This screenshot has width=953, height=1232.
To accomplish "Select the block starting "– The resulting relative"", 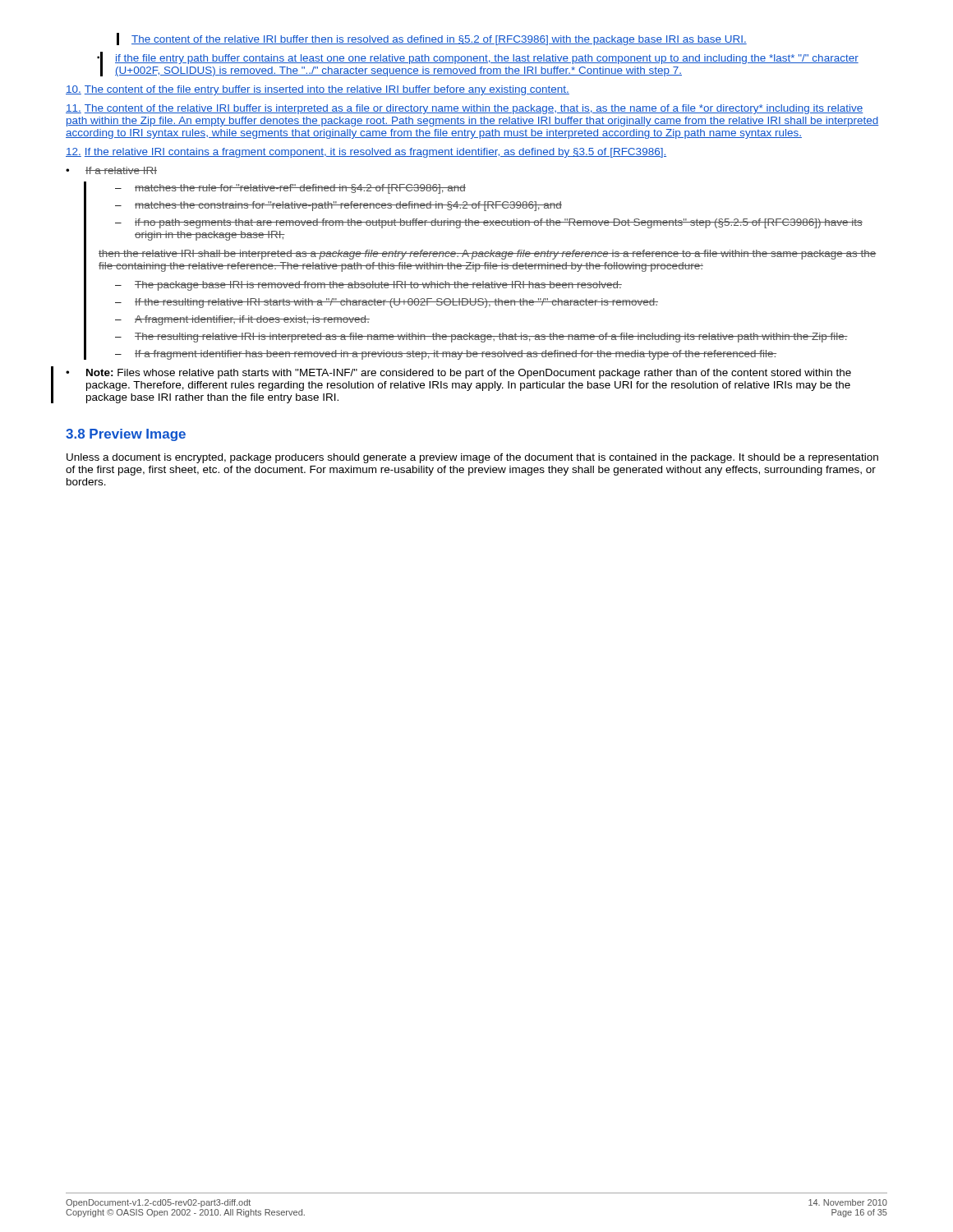I will point(481,336).
